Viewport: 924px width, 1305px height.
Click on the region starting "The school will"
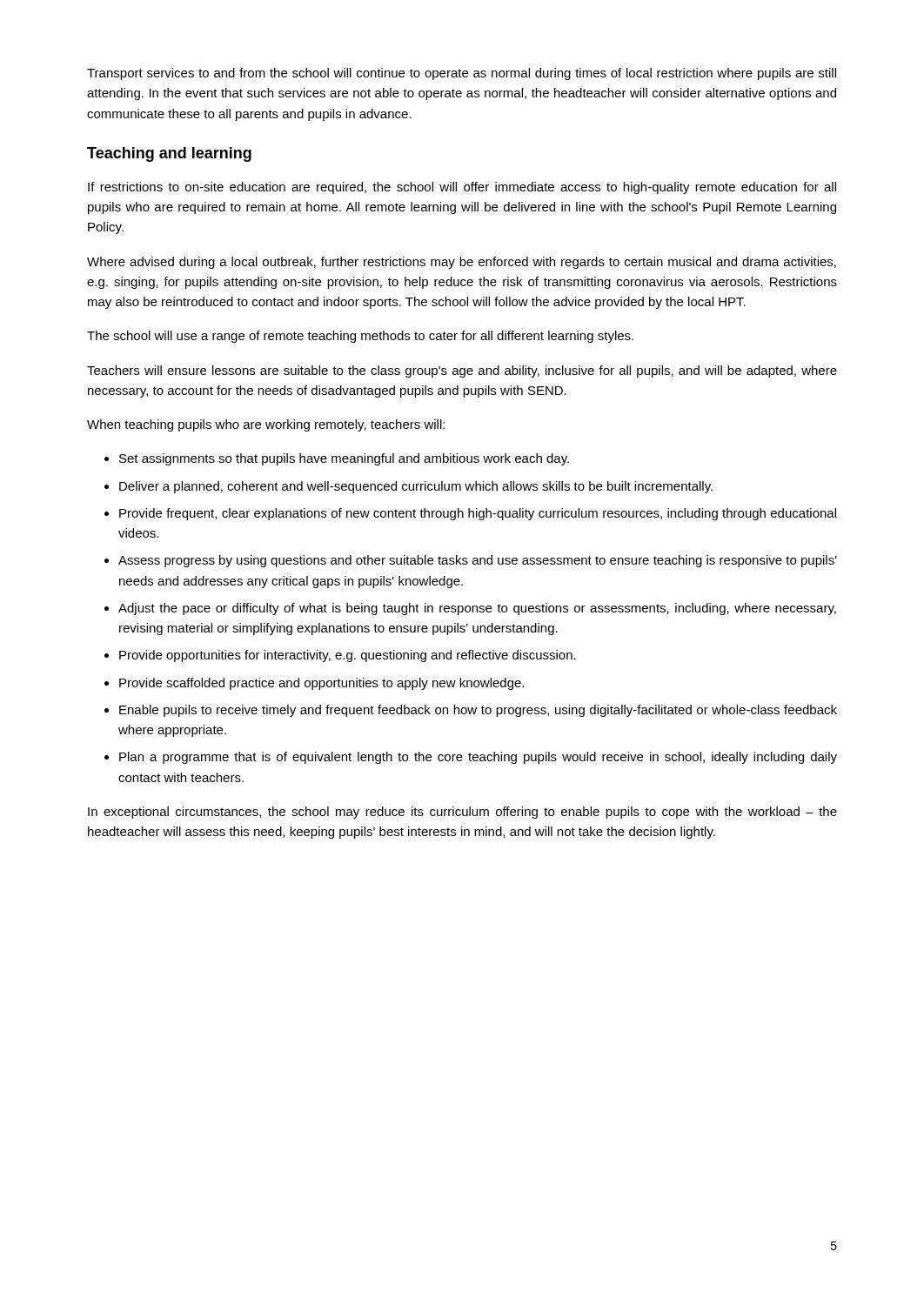coord(462,336)
